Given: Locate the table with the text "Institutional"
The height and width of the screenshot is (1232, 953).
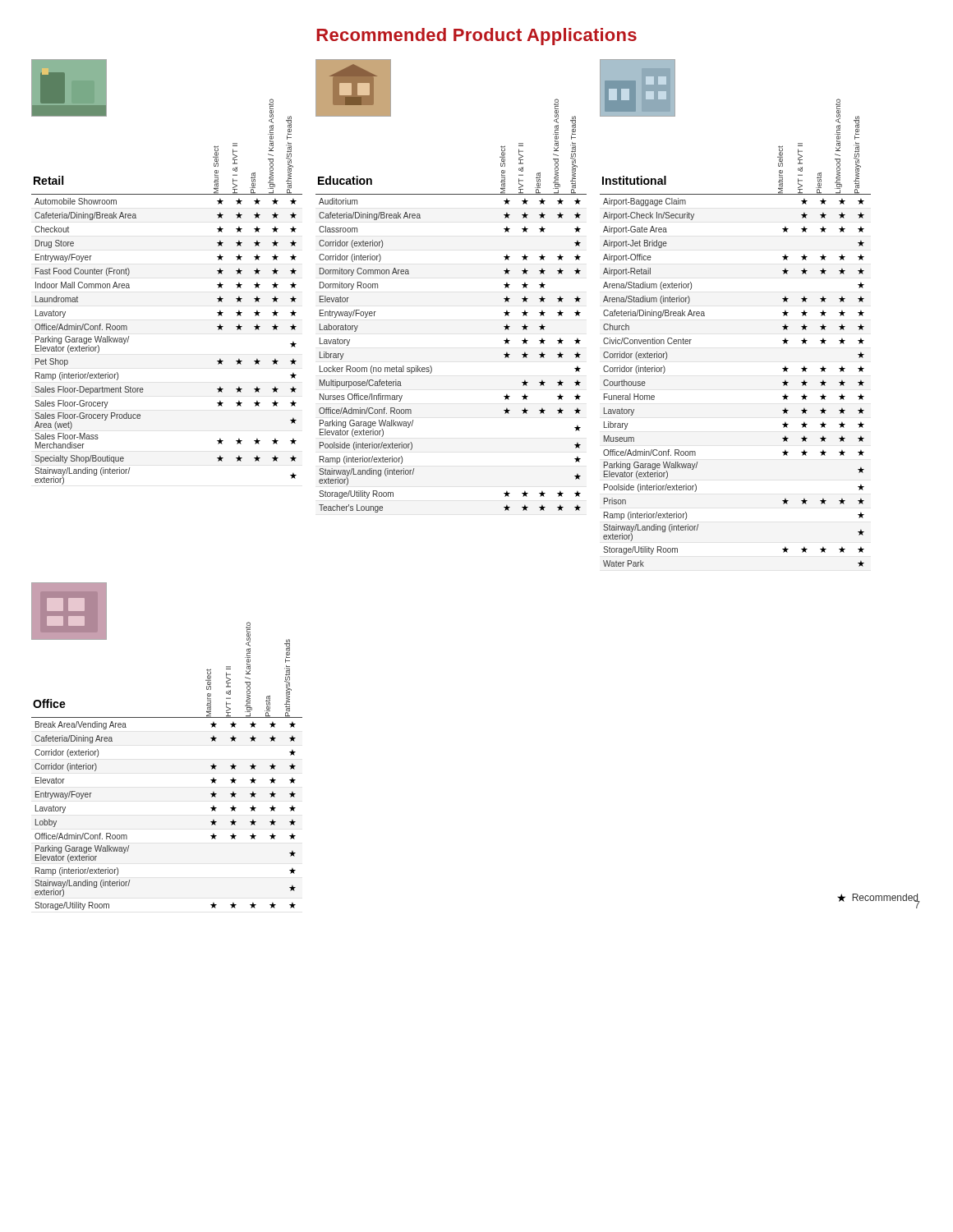Looking at the screenshot, I should (x=735, y=344).
